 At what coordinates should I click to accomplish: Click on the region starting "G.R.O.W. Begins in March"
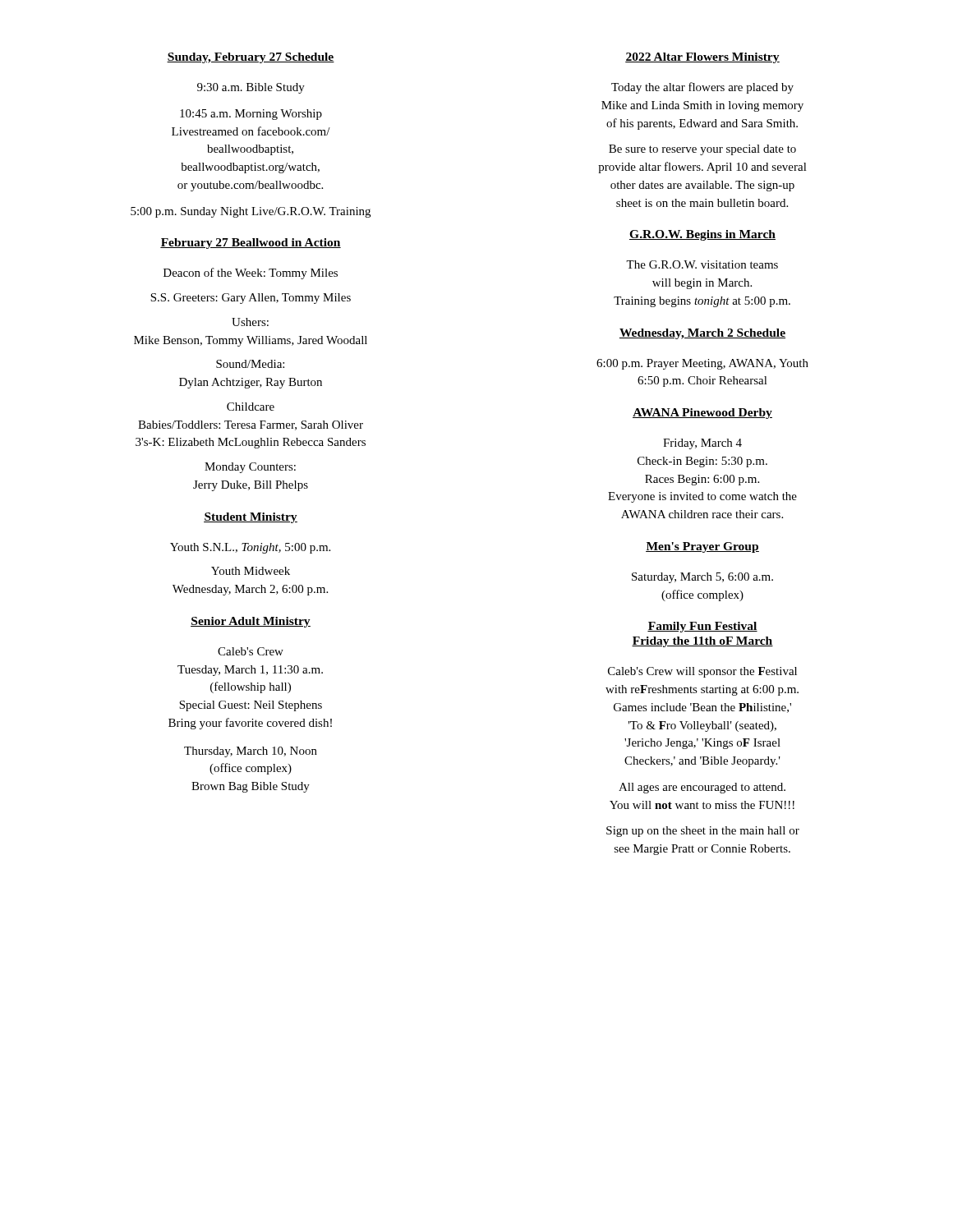point(702,234)
